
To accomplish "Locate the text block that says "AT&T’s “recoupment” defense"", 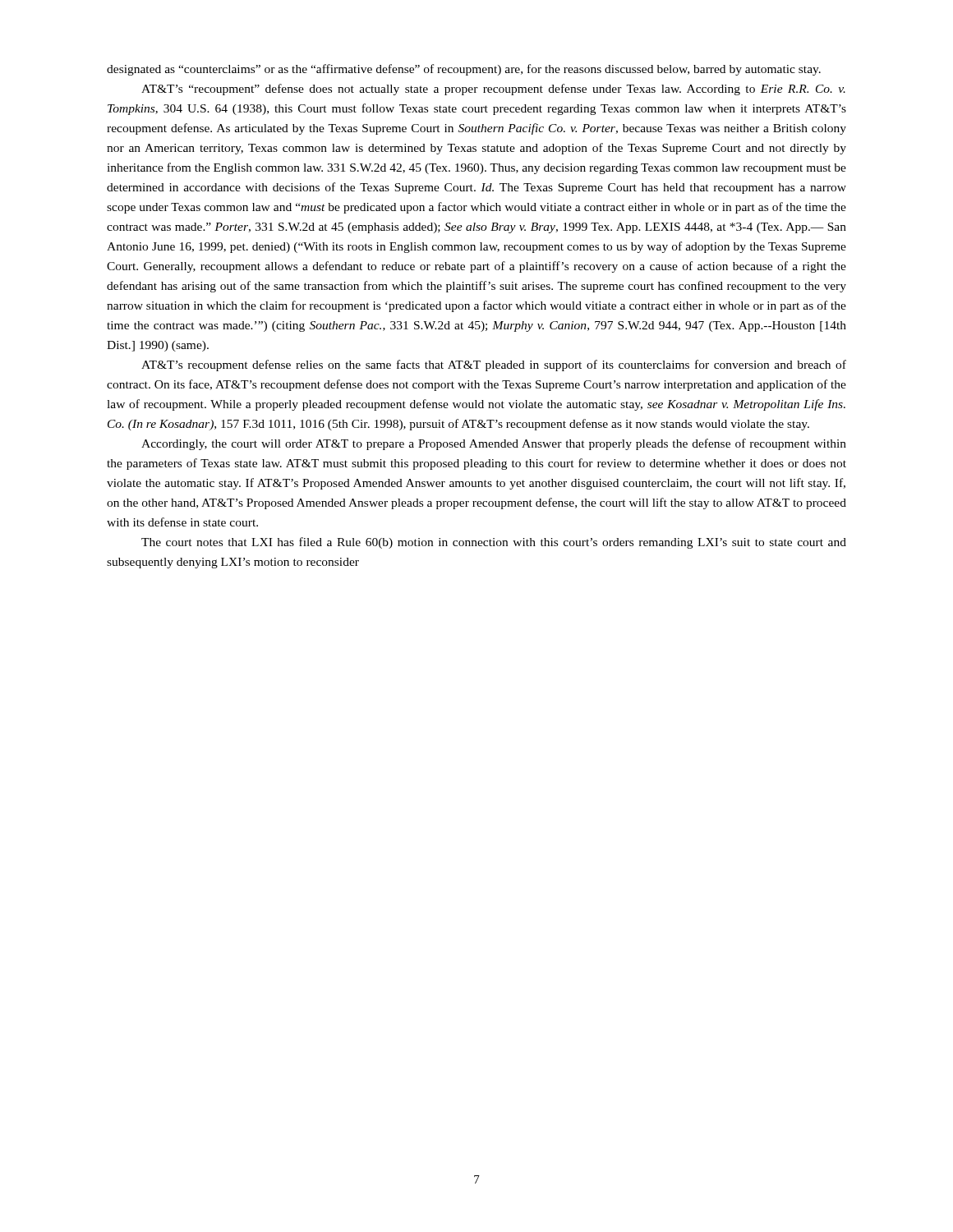I will 476,217.
